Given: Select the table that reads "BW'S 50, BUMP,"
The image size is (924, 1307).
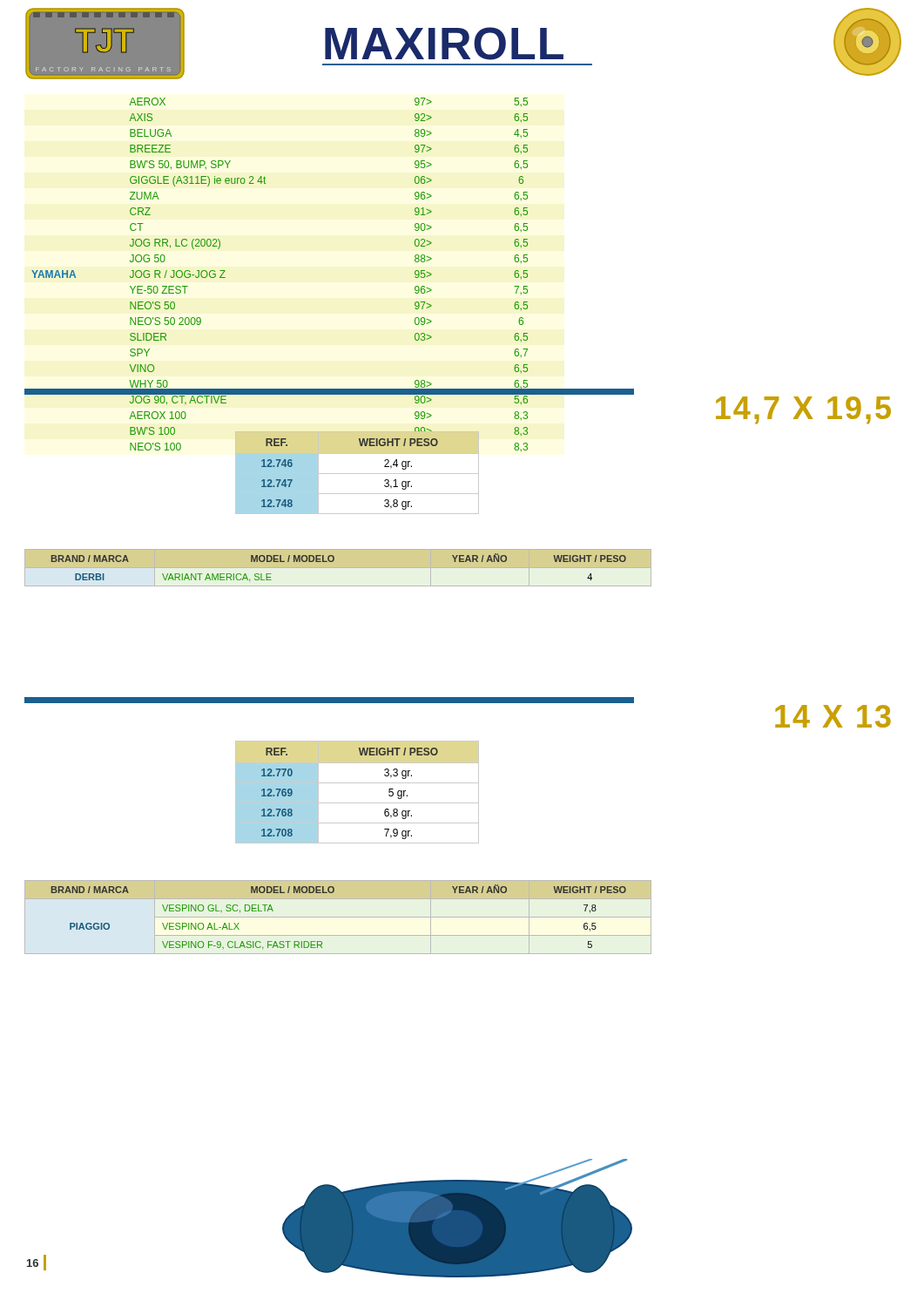Looking at the screenshot, I should click(294, 274).
